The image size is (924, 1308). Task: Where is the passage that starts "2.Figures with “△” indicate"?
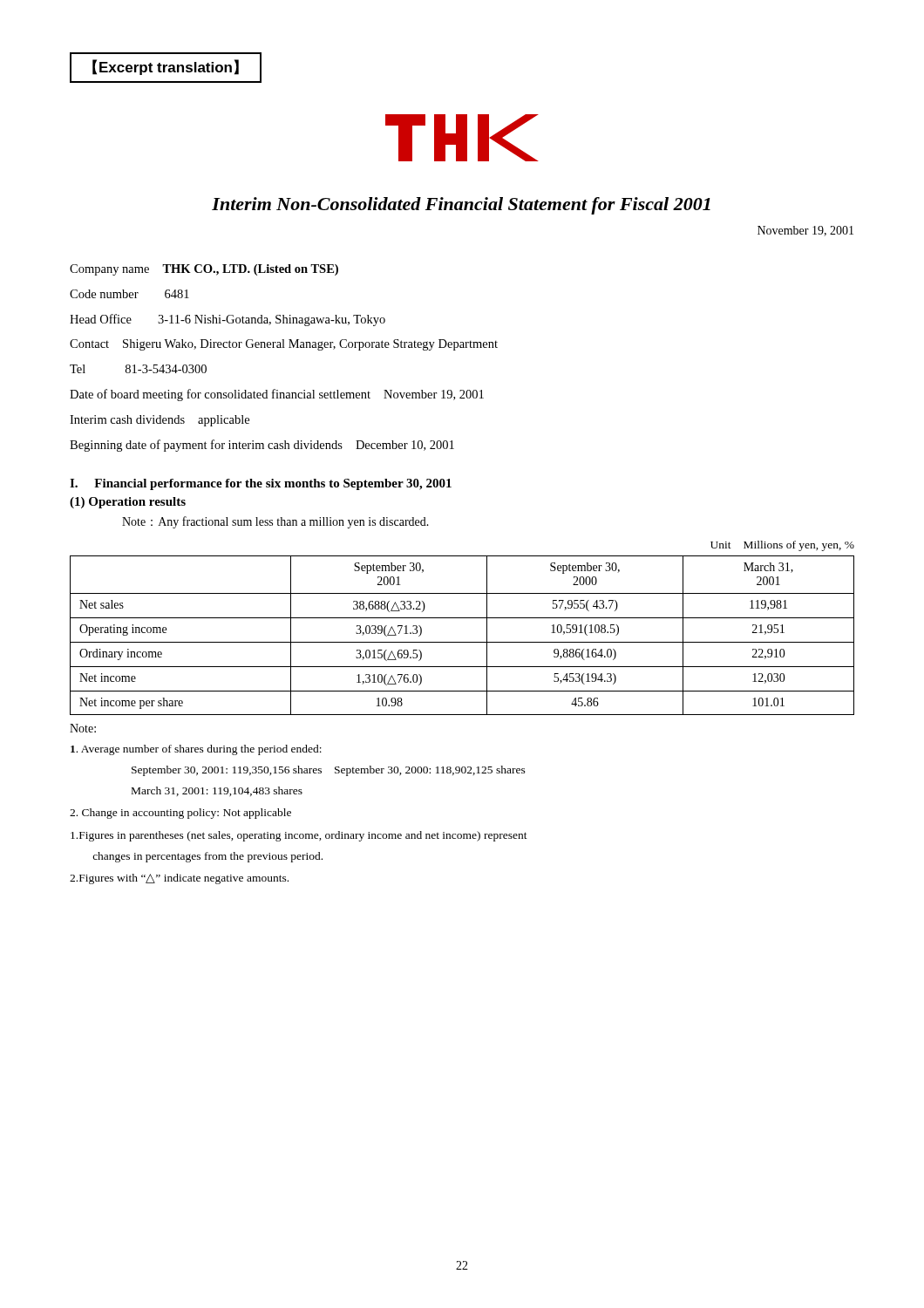(x=180, y=878)
